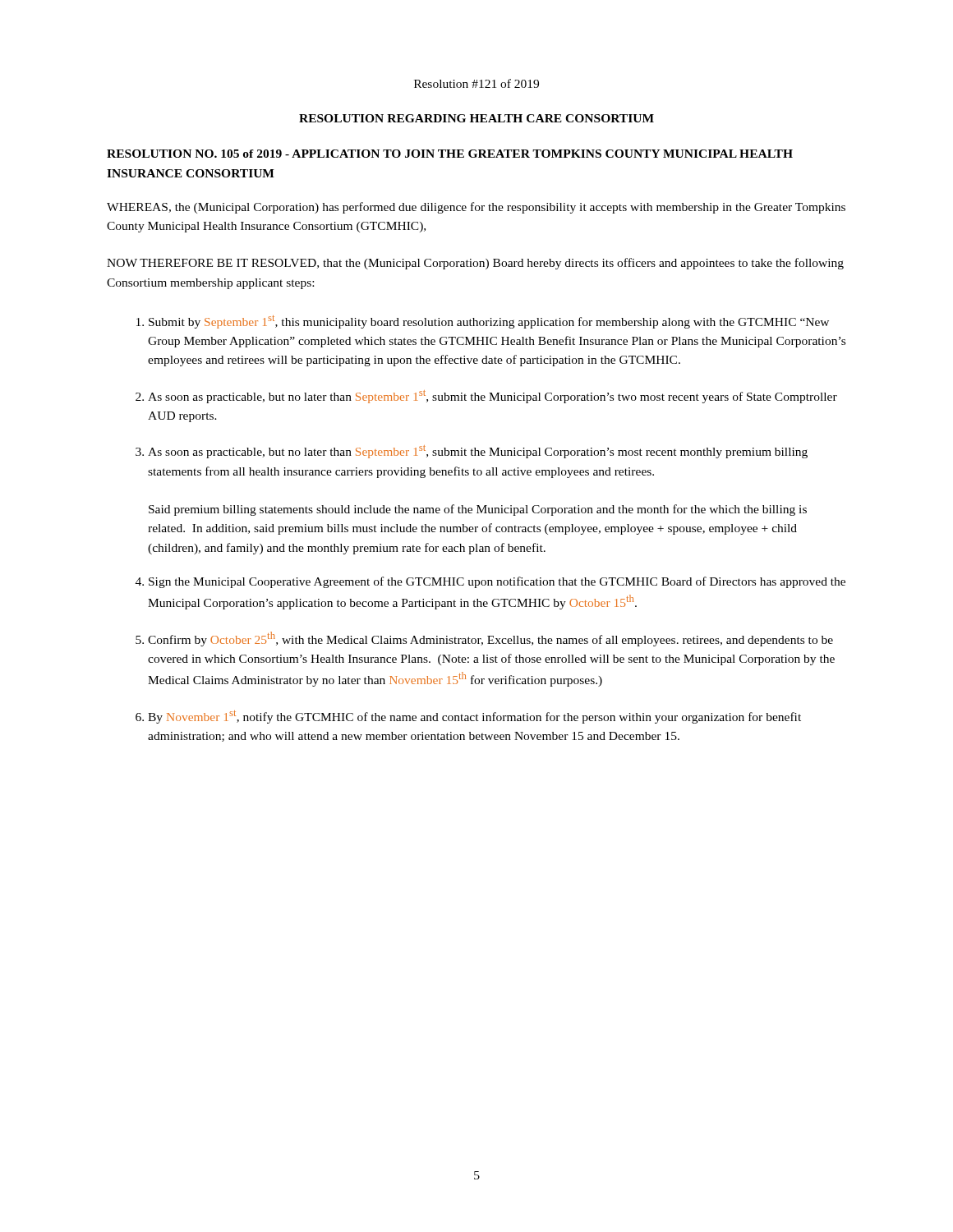The width and height of the screenshot is (953, 1232).
Task: Point to the passage starting "Sign the Municipal Cooperative Agreement of the"
Action: coord(497,592)
